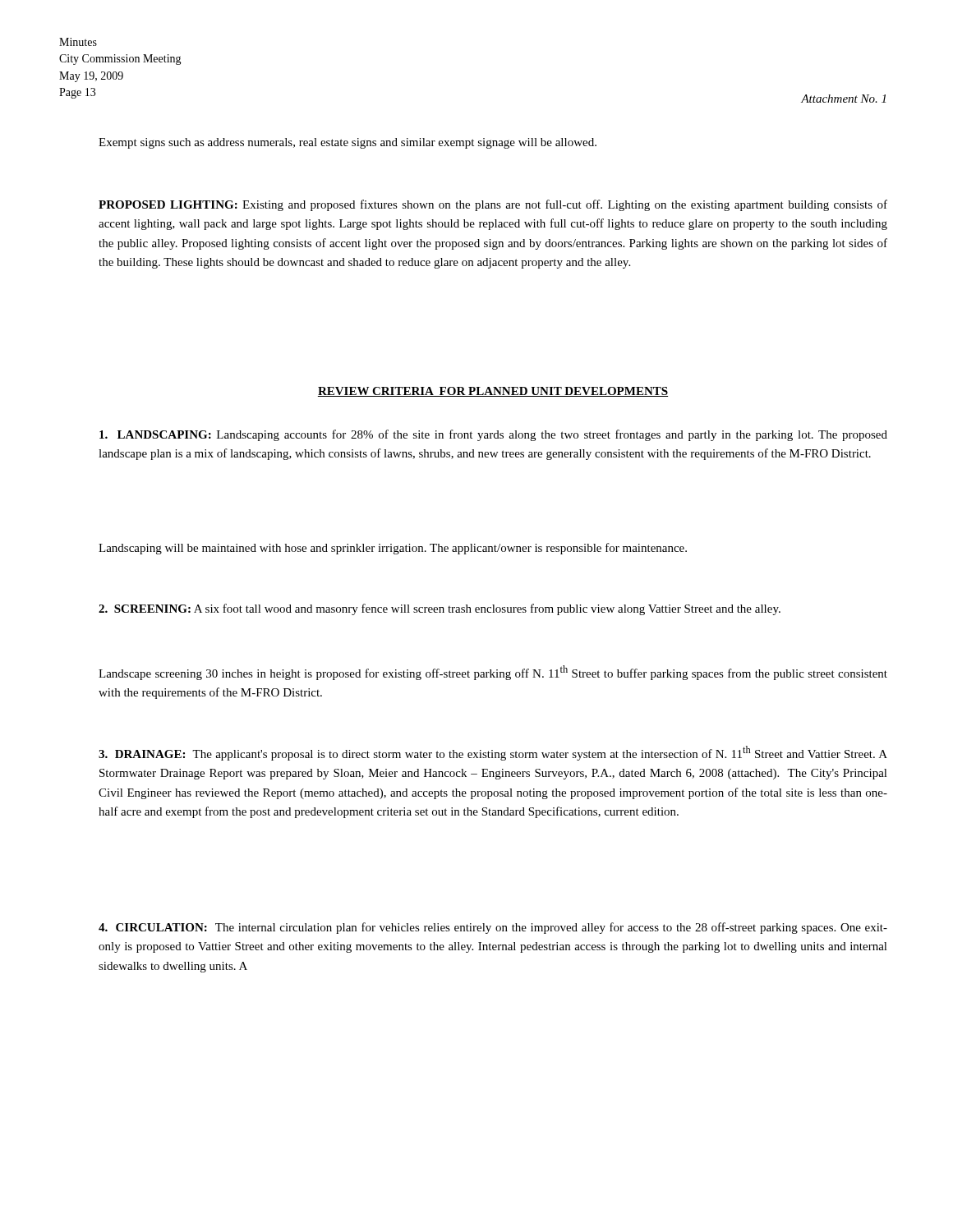Point to the region starting "Exempt signs such as address"
The width and height of the screenshot is (953, 1232).
[x=348, y=142]
